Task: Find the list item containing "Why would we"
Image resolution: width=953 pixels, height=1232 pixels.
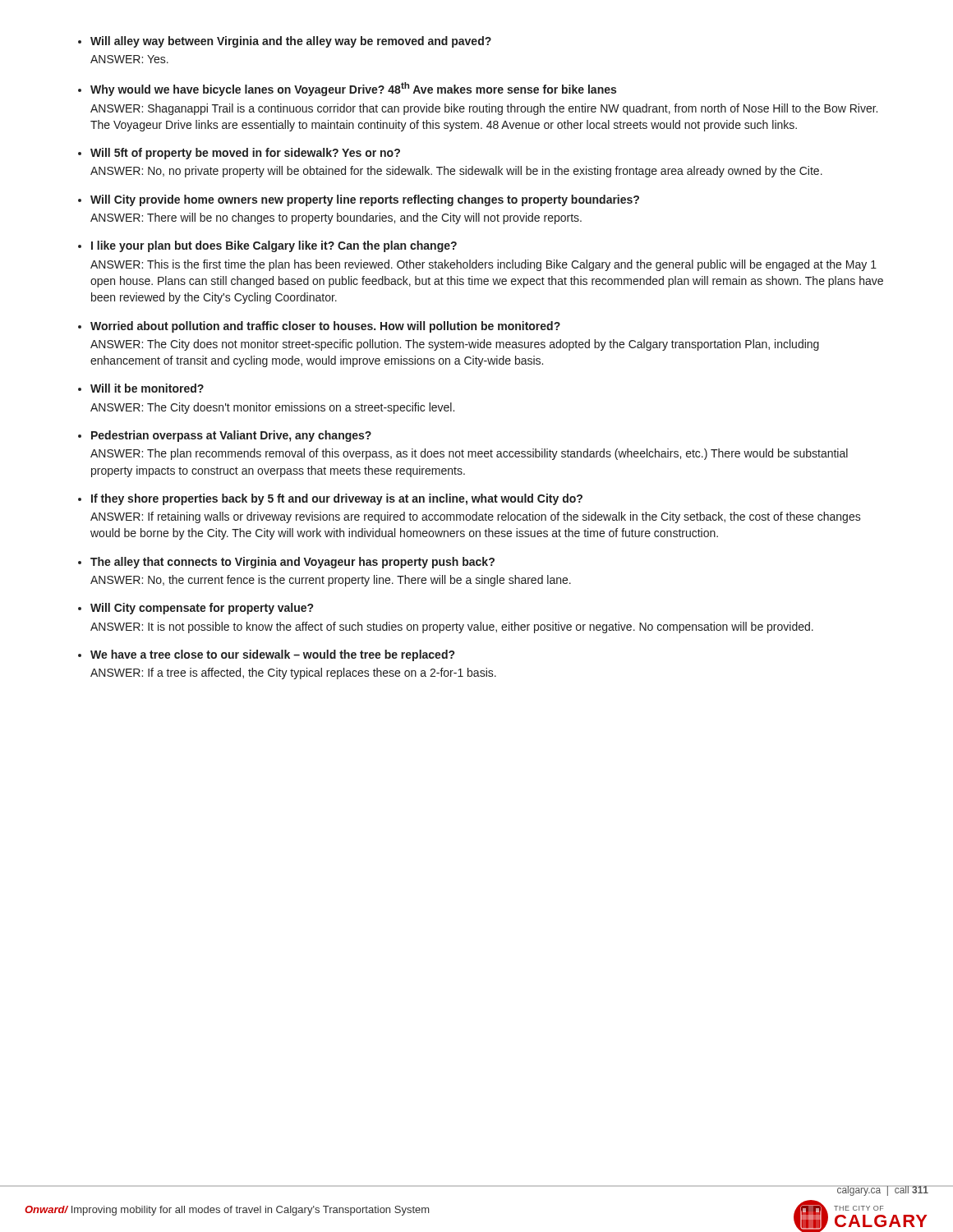Action: [489, 107]
